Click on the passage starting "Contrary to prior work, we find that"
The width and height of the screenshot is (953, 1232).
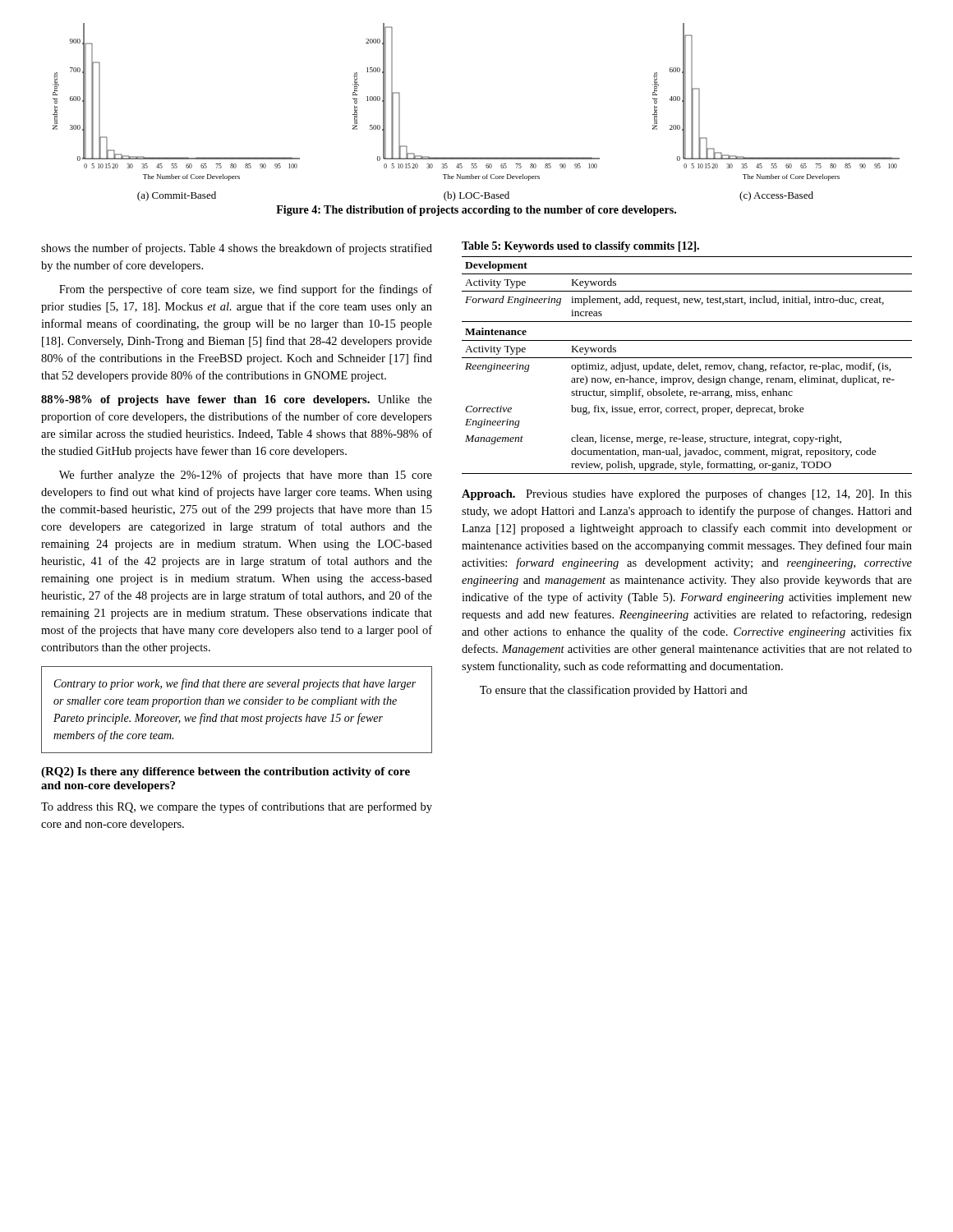(x=235, y=710)
